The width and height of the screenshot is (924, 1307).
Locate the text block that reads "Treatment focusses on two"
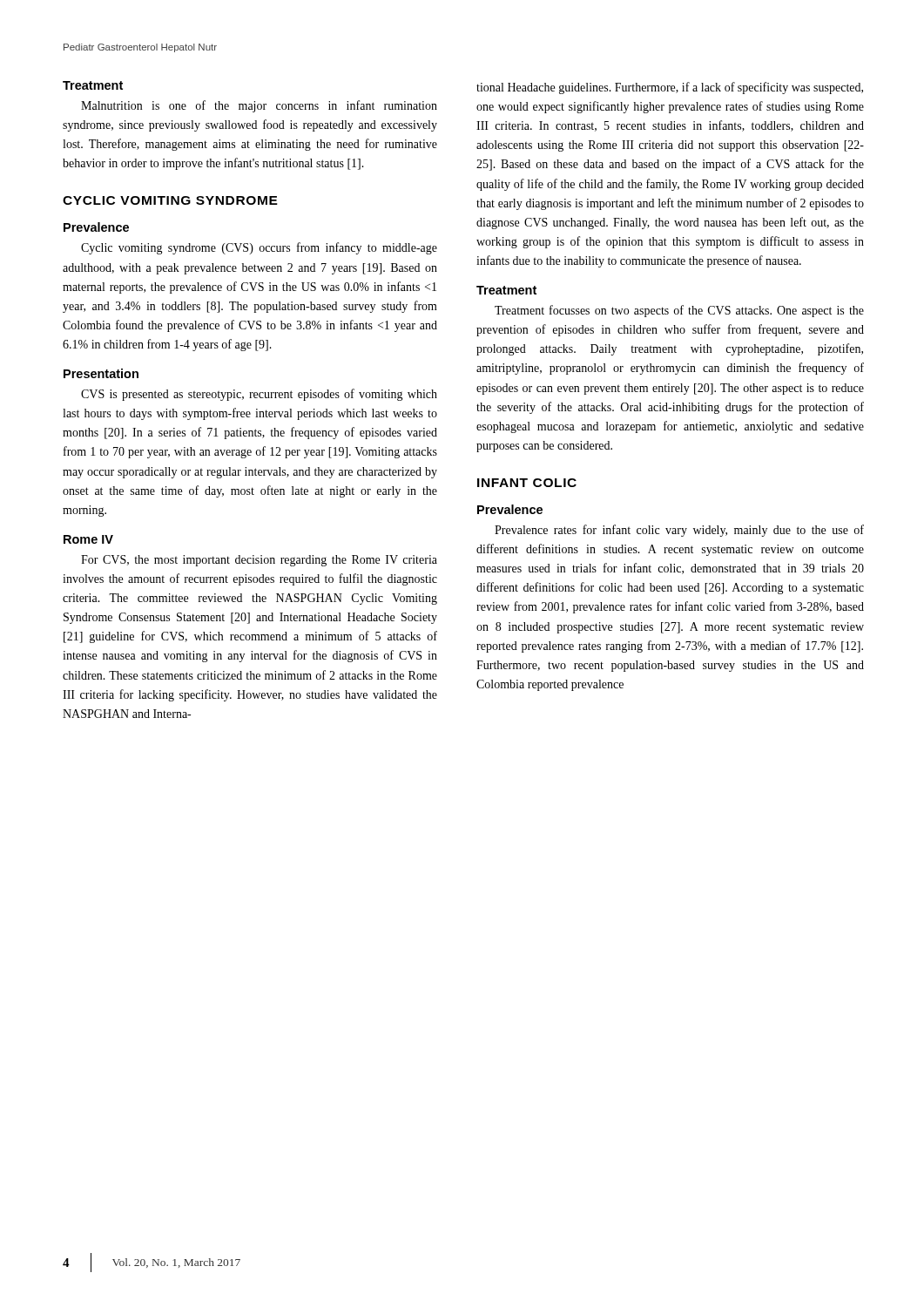[x=670, y=379]
